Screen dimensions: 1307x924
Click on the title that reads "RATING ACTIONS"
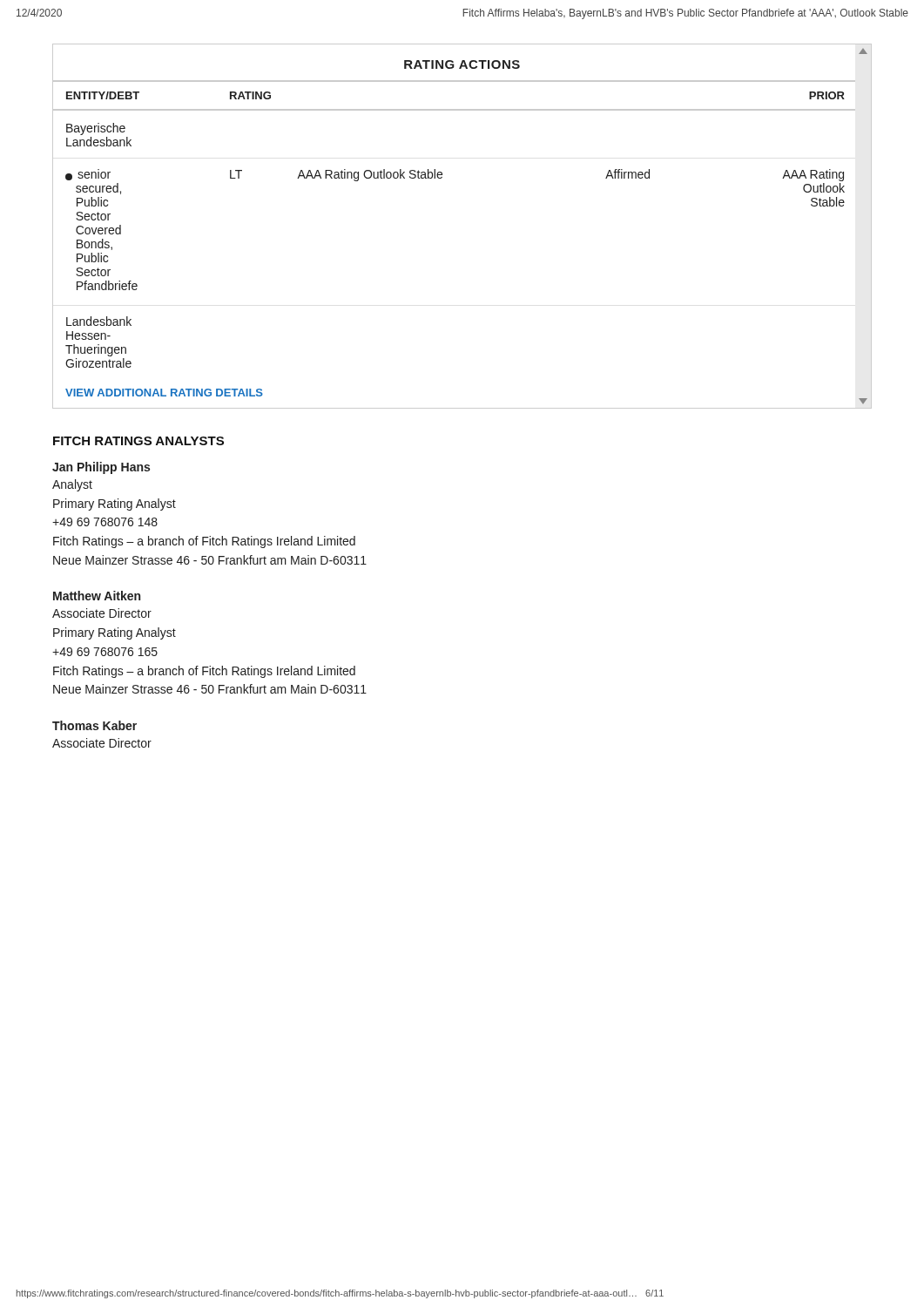[462, 64]
